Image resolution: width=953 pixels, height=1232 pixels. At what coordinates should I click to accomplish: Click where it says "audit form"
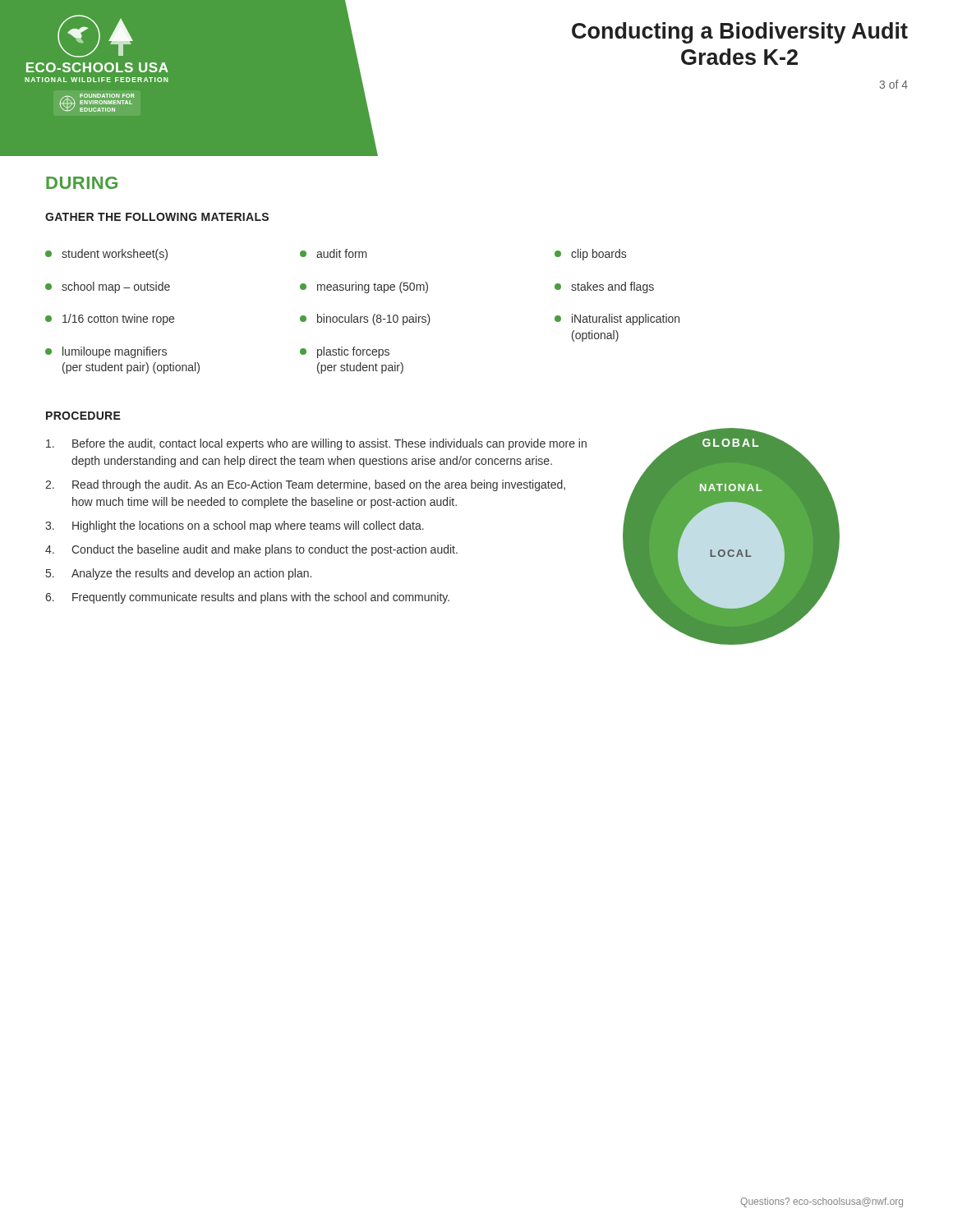[x=334, y=254]
